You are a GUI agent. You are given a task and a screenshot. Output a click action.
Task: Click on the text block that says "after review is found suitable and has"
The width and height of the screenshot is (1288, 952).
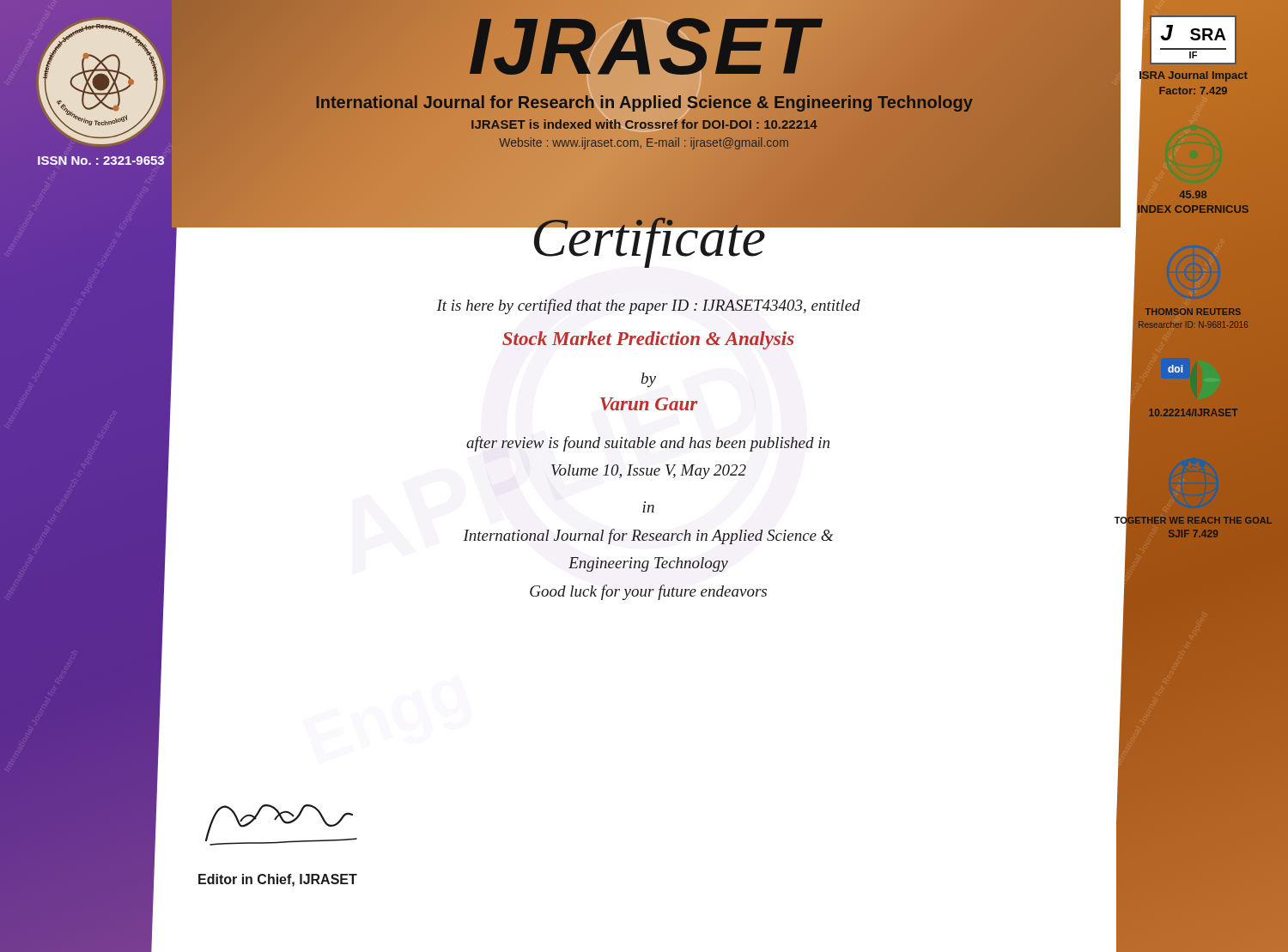coord(648,456)
